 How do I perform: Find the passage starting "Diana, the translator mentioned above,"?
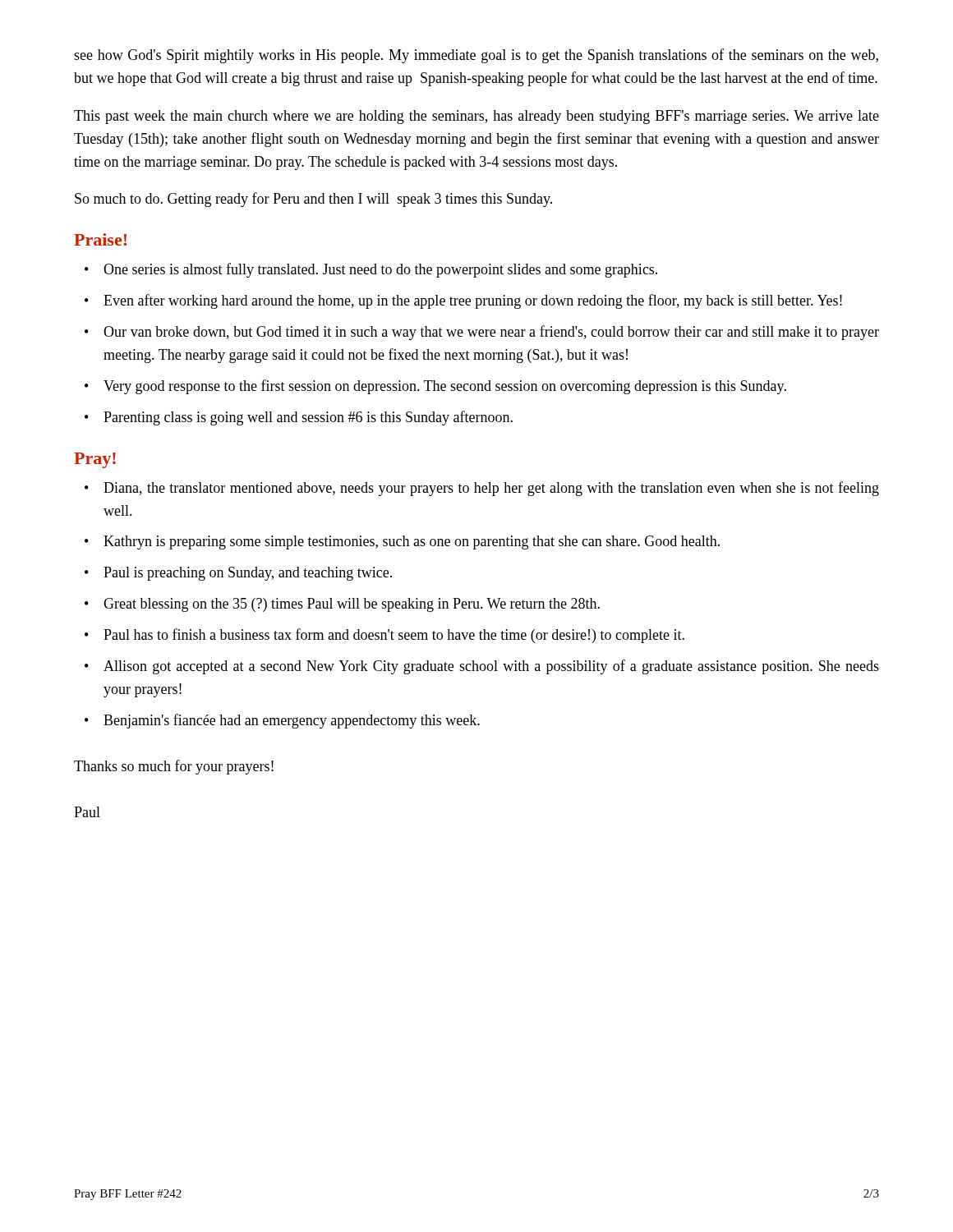point(491,499)
